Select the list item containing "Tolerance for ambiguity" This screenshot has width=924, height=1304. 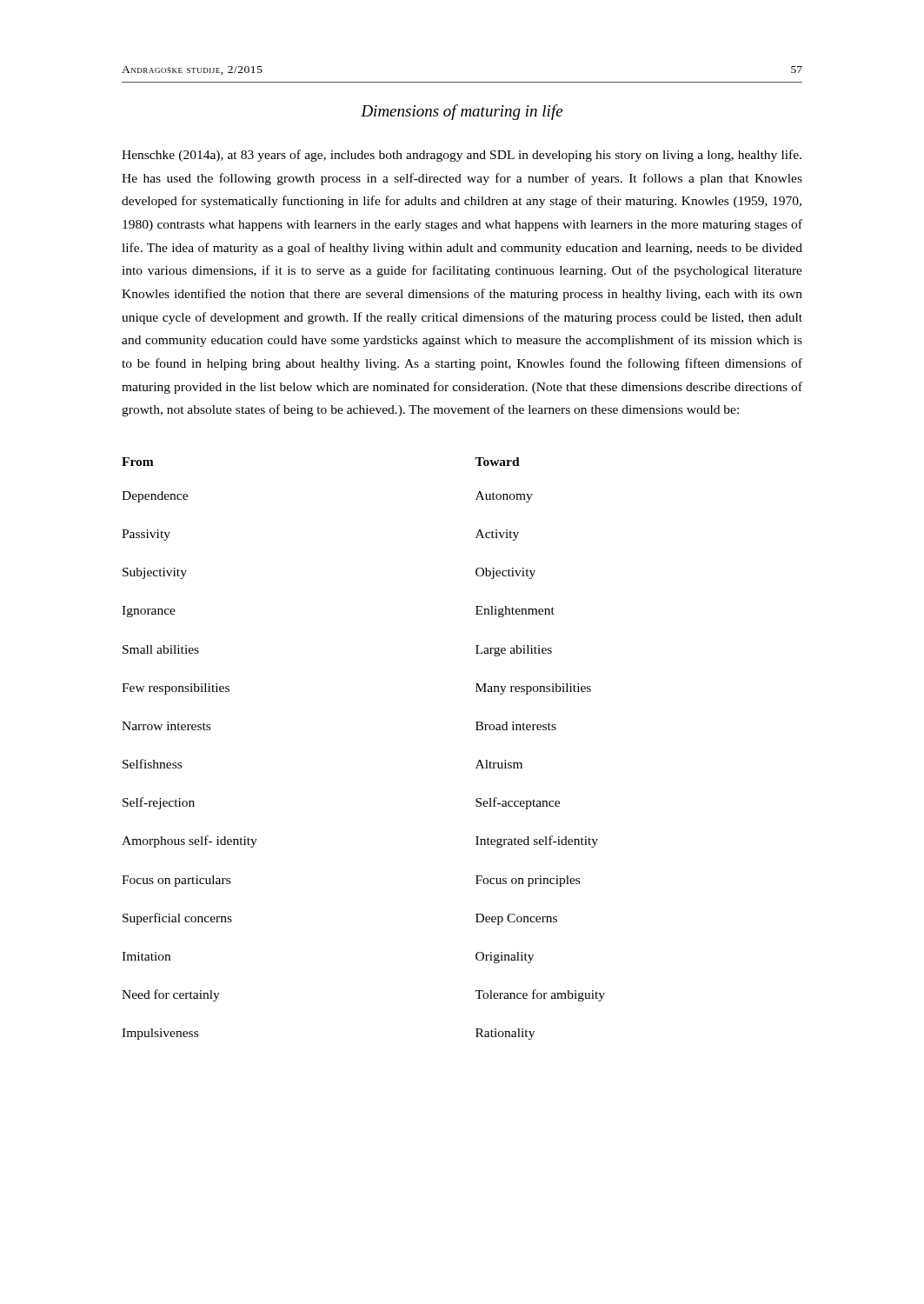tap(540, 995)
